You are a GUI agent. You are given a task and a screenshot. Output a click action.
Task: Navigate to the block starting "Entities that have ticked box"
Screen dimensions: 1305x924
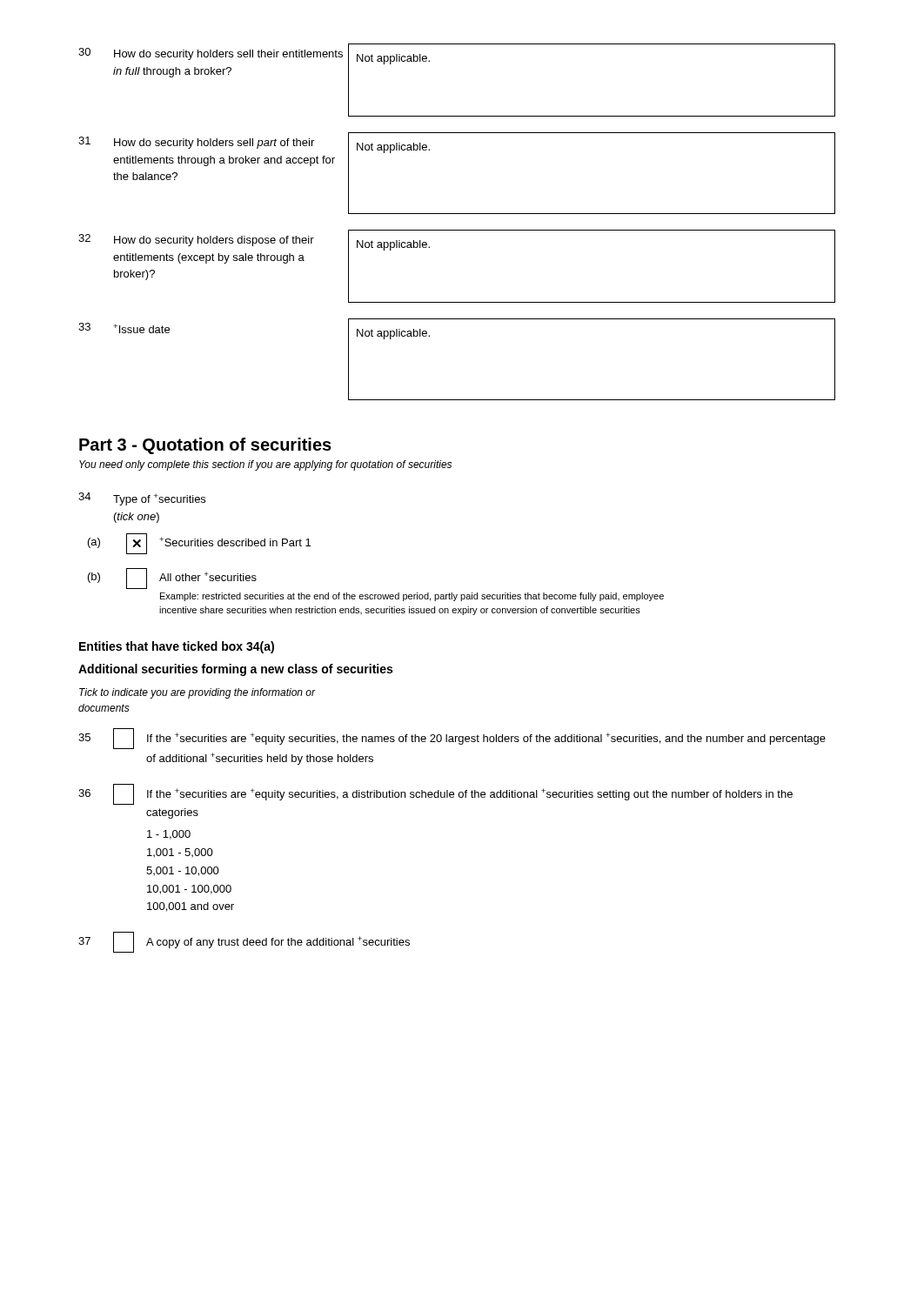(176, 646)
